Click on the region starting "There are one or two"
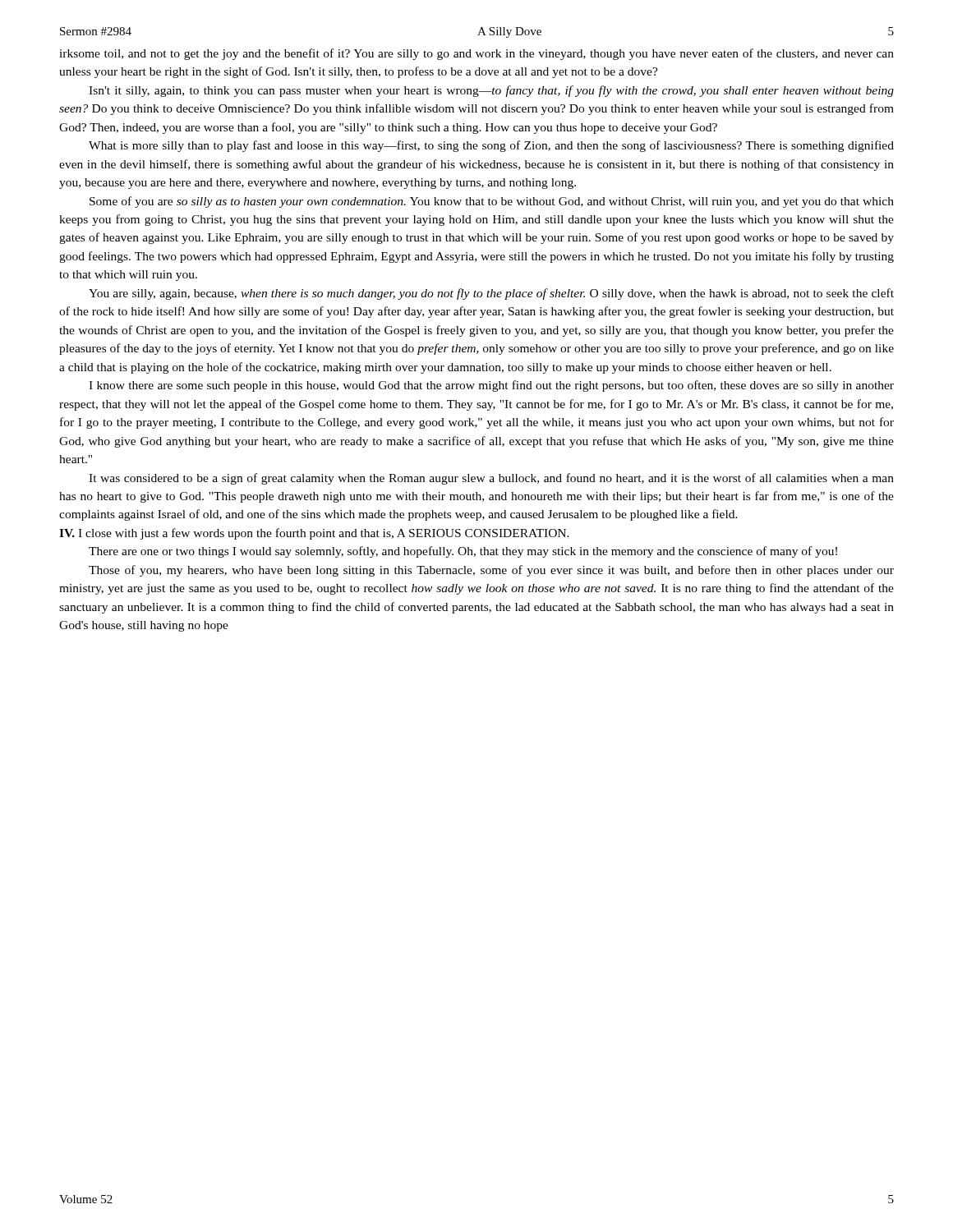This screenshot has height=1232, width=953. [x=476, y=552]
